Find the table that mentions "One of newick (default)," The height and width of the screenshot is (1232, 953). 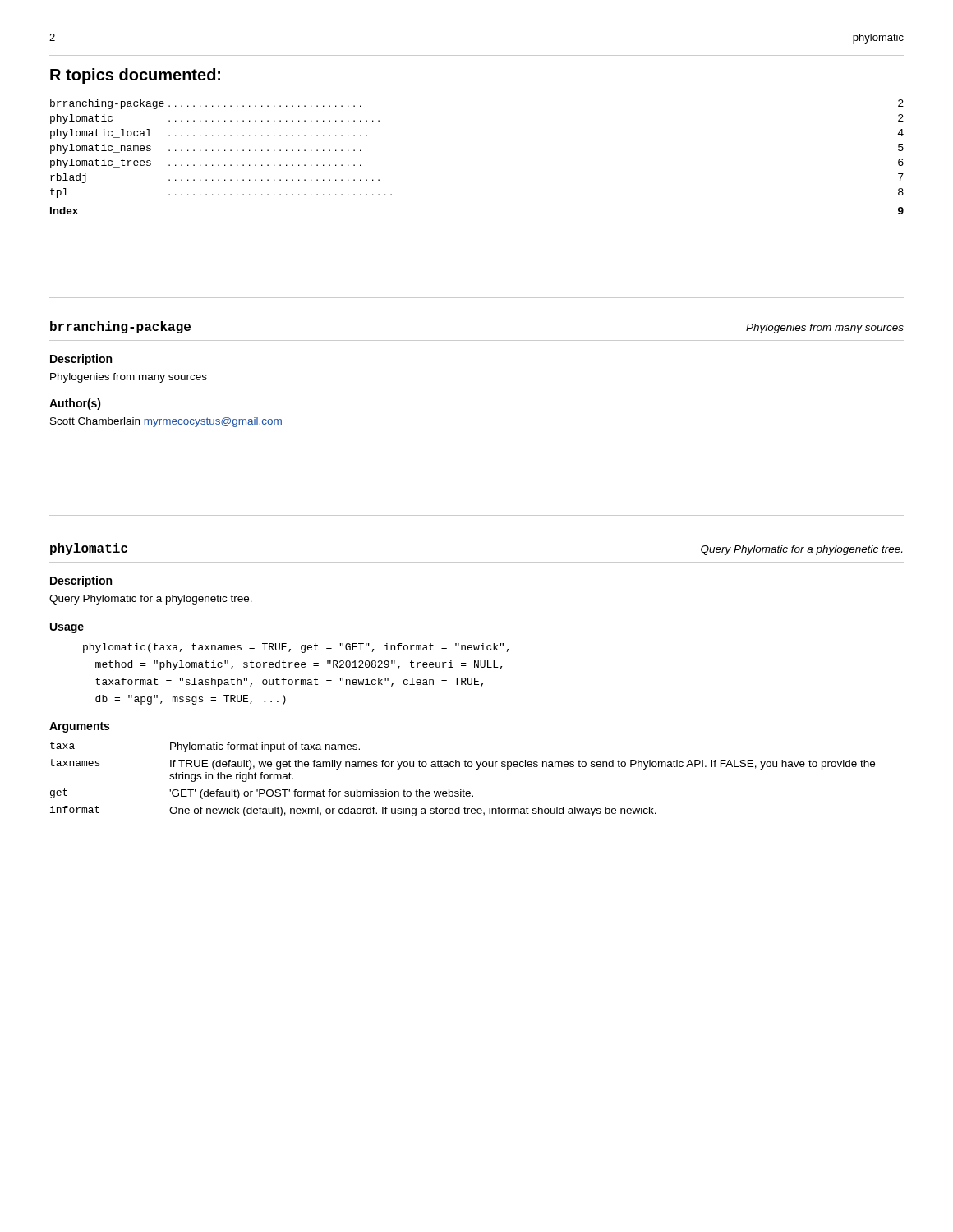click(476, 779)
